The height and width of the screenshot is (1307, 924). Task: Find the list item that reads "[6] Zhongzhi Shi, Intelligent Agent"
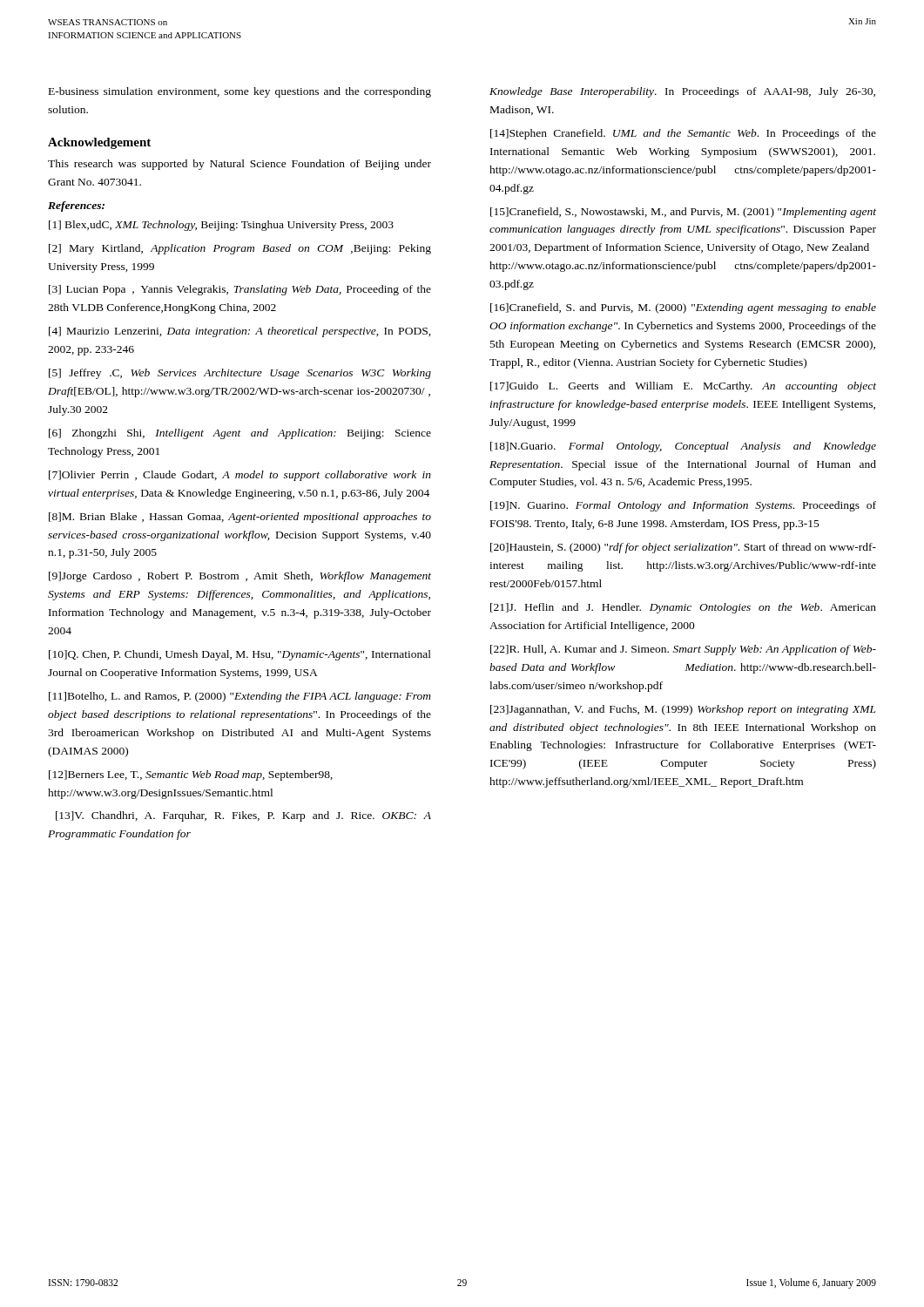239,442
